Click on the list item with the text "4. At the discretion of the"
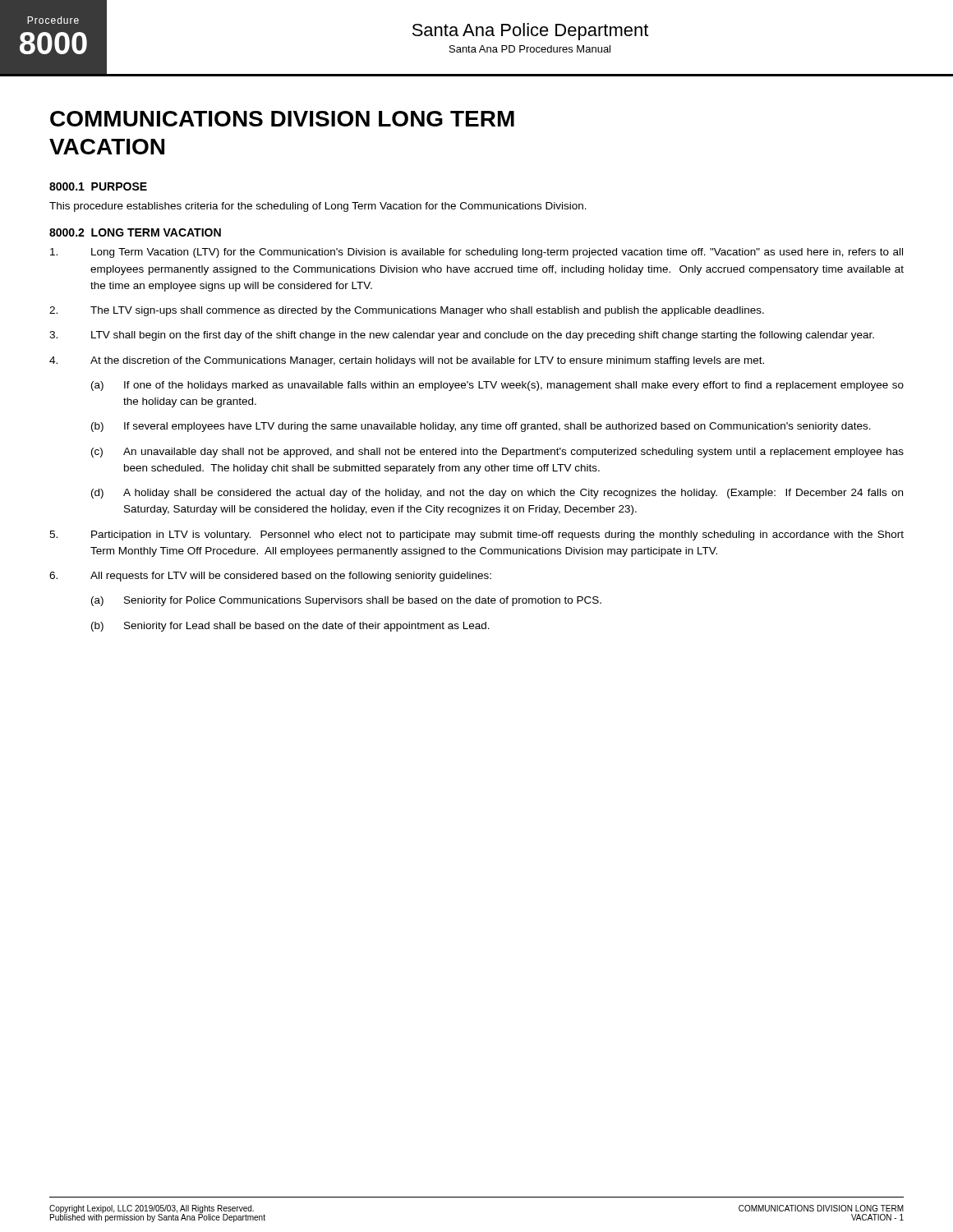This screenshot has width=953, height=1232. coord(476,360)
